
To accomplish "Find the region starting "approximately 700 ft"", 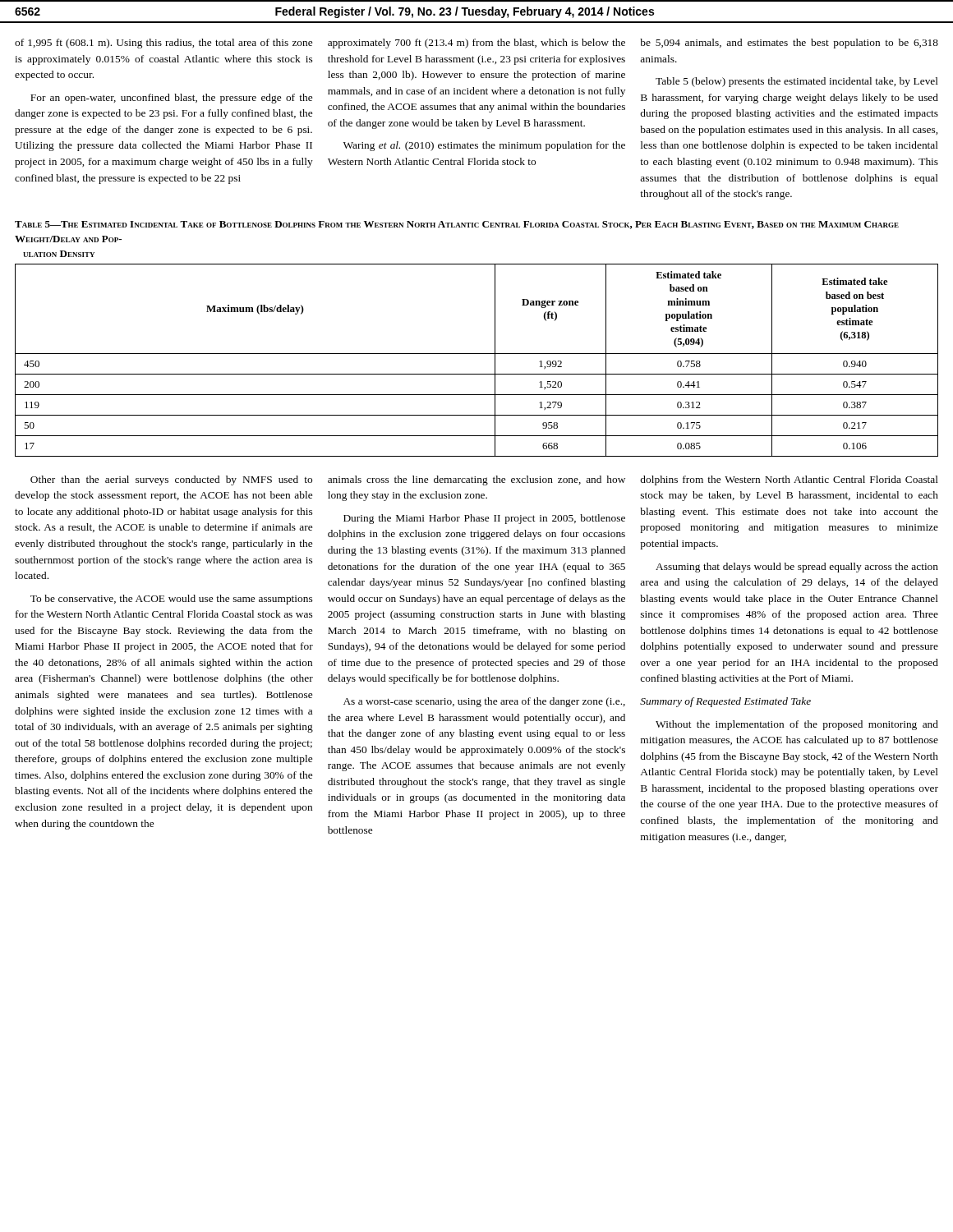I will (476, 102).
